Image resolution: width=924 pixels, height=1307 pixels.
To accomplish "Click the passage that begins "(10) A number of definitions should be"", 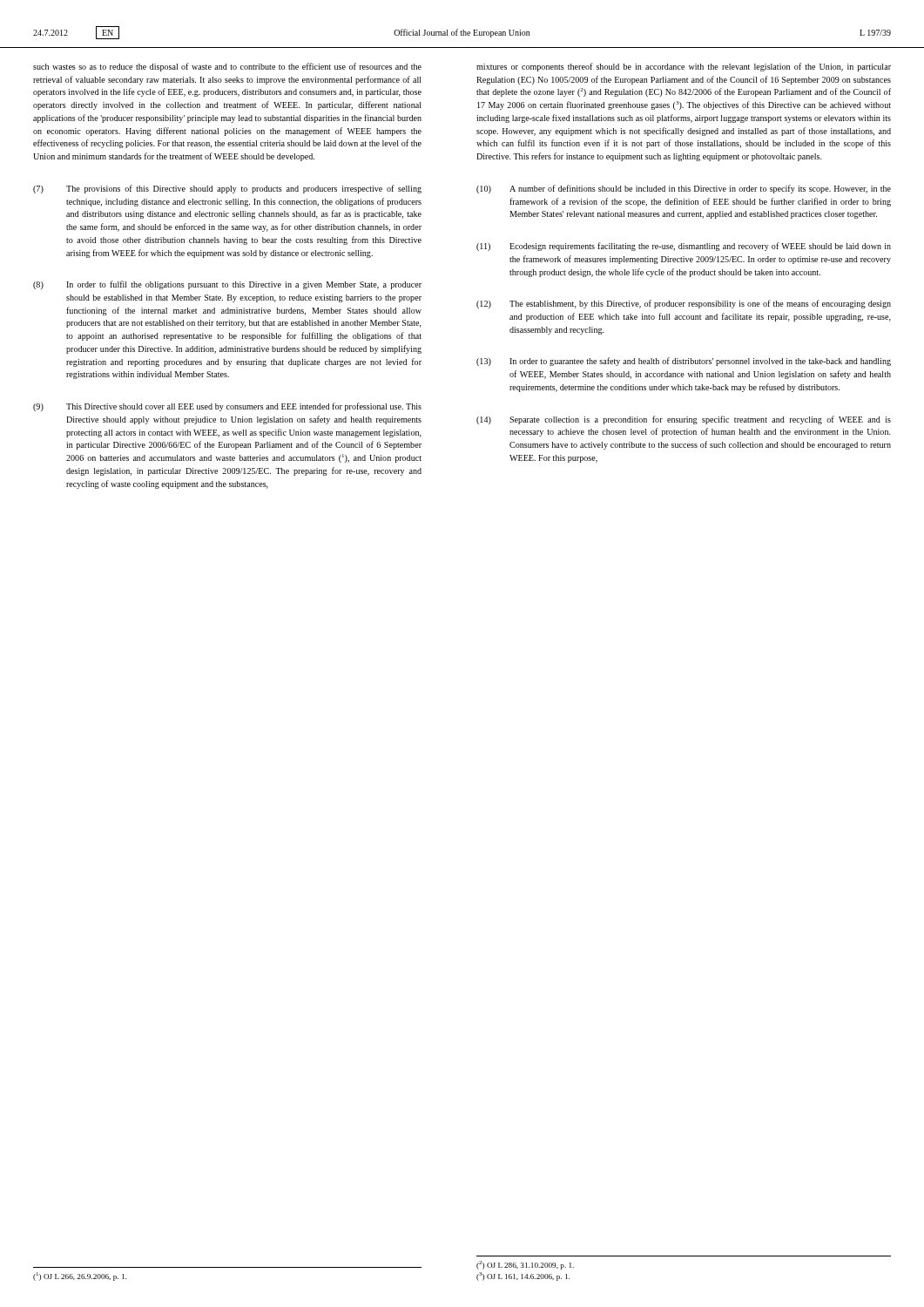I will (x=684, y=202).
